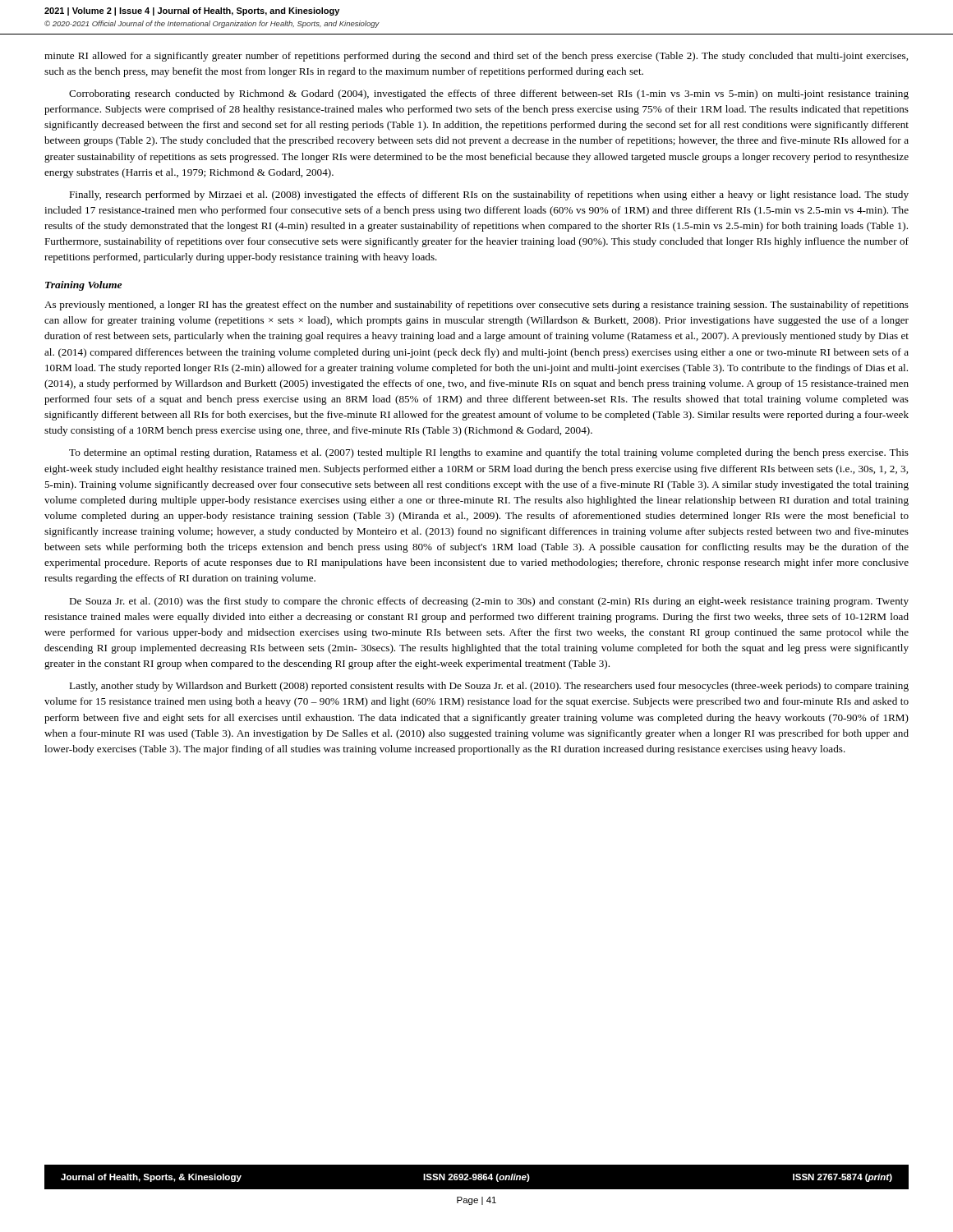Screen dimensions: 1232x953
Task: Select the text block that says "minute RI allowed for a significantly"
Action: 476,63
